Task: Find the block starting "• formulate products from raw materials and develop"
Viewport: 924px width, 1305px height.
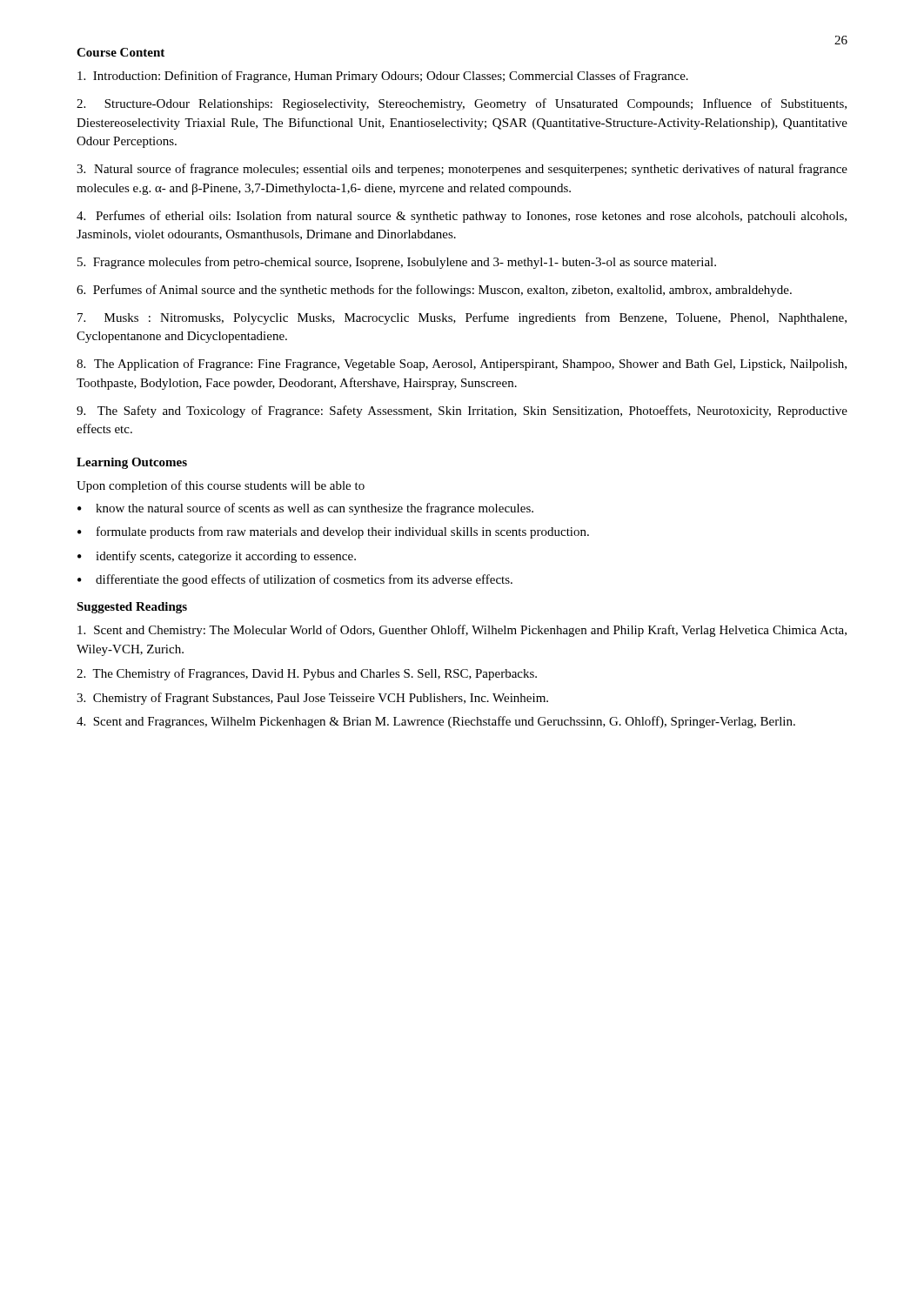Action: pyautogui.click(x=333, y=533)
